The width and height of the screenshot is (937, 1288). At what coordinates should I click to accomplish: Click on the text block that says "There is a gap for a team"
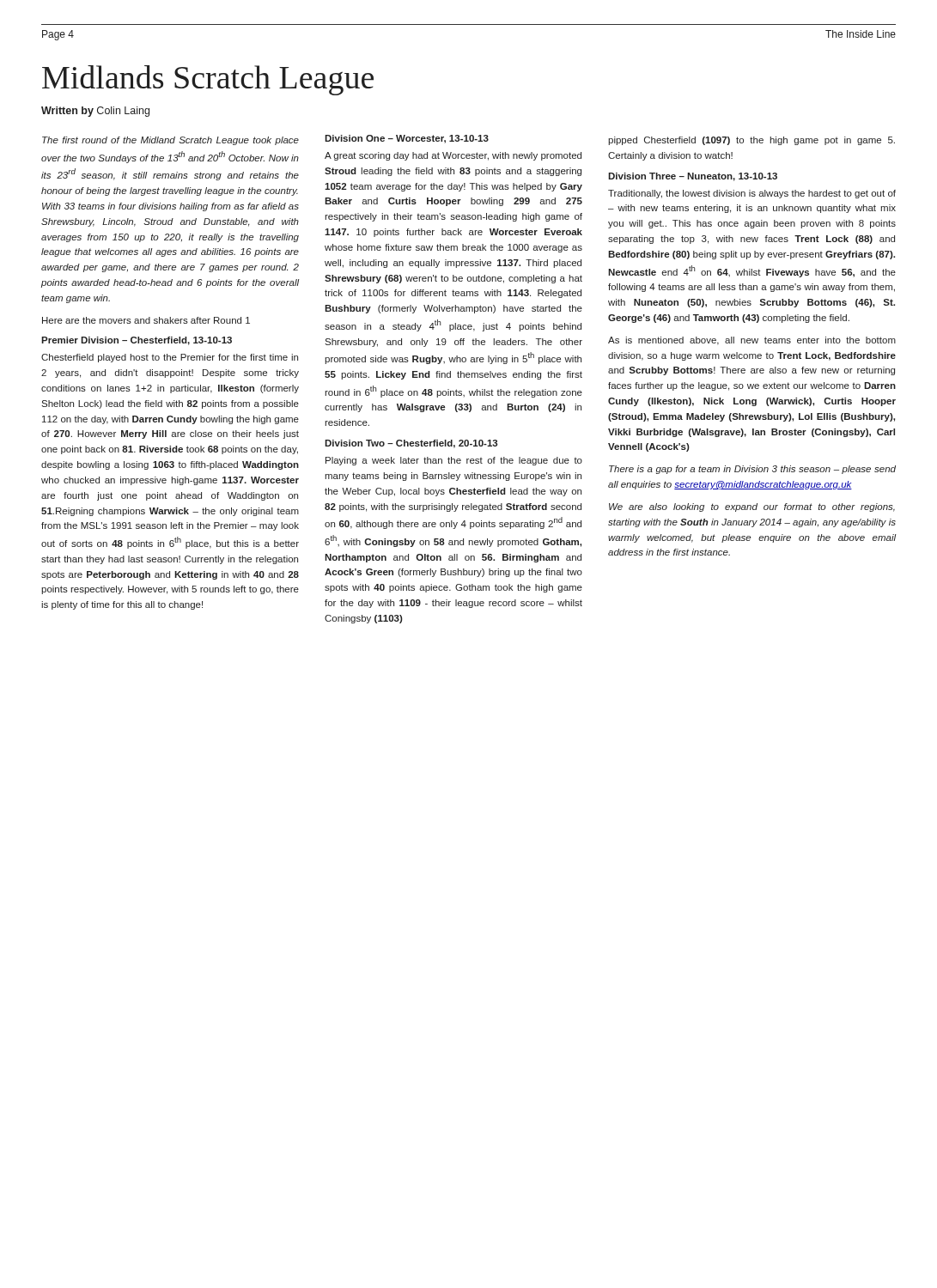pyautogui.click(x=752, y=477)
